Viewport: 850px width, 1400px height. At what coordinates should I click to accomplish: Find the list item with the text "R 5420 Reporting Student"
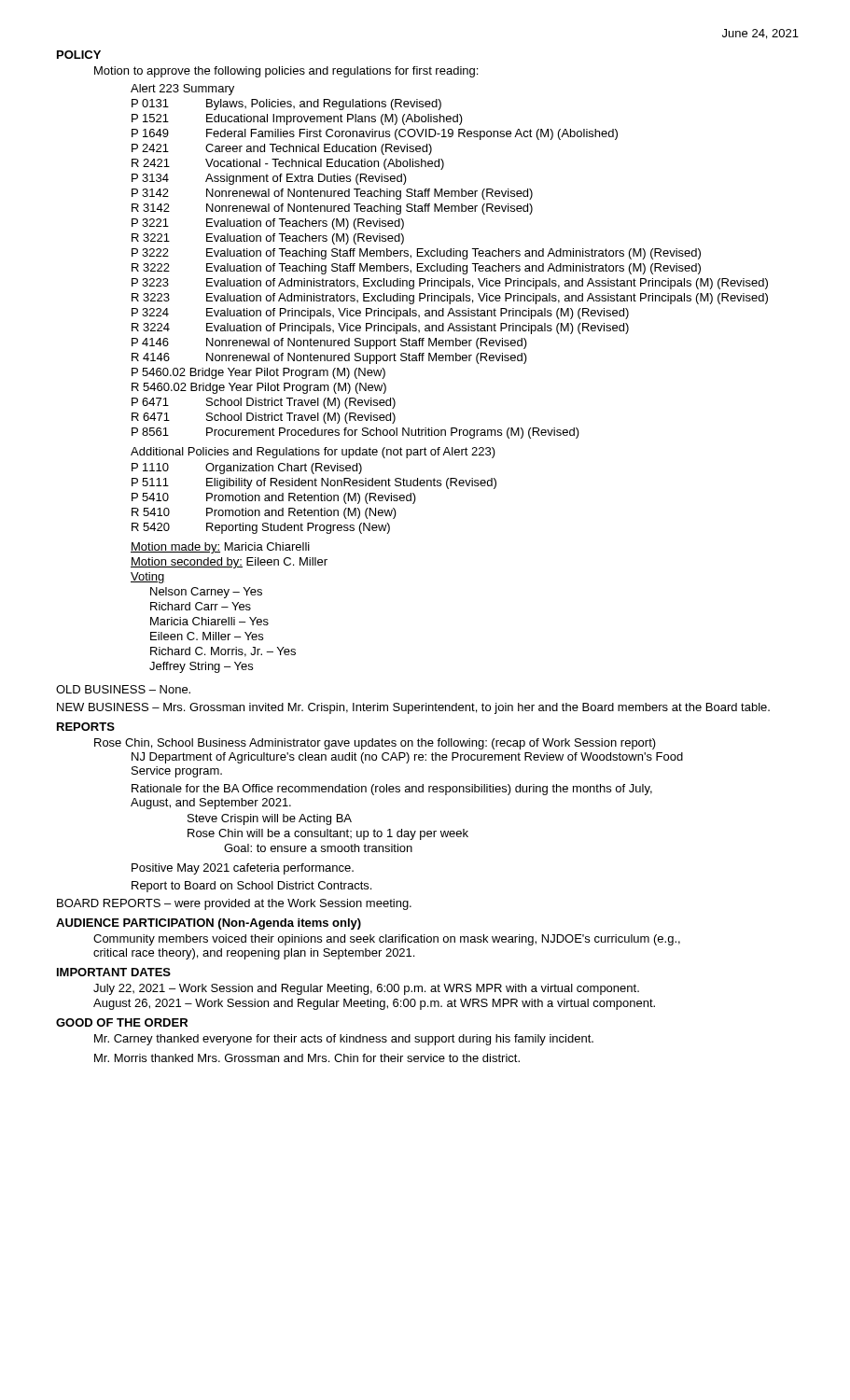pos(261,528)
